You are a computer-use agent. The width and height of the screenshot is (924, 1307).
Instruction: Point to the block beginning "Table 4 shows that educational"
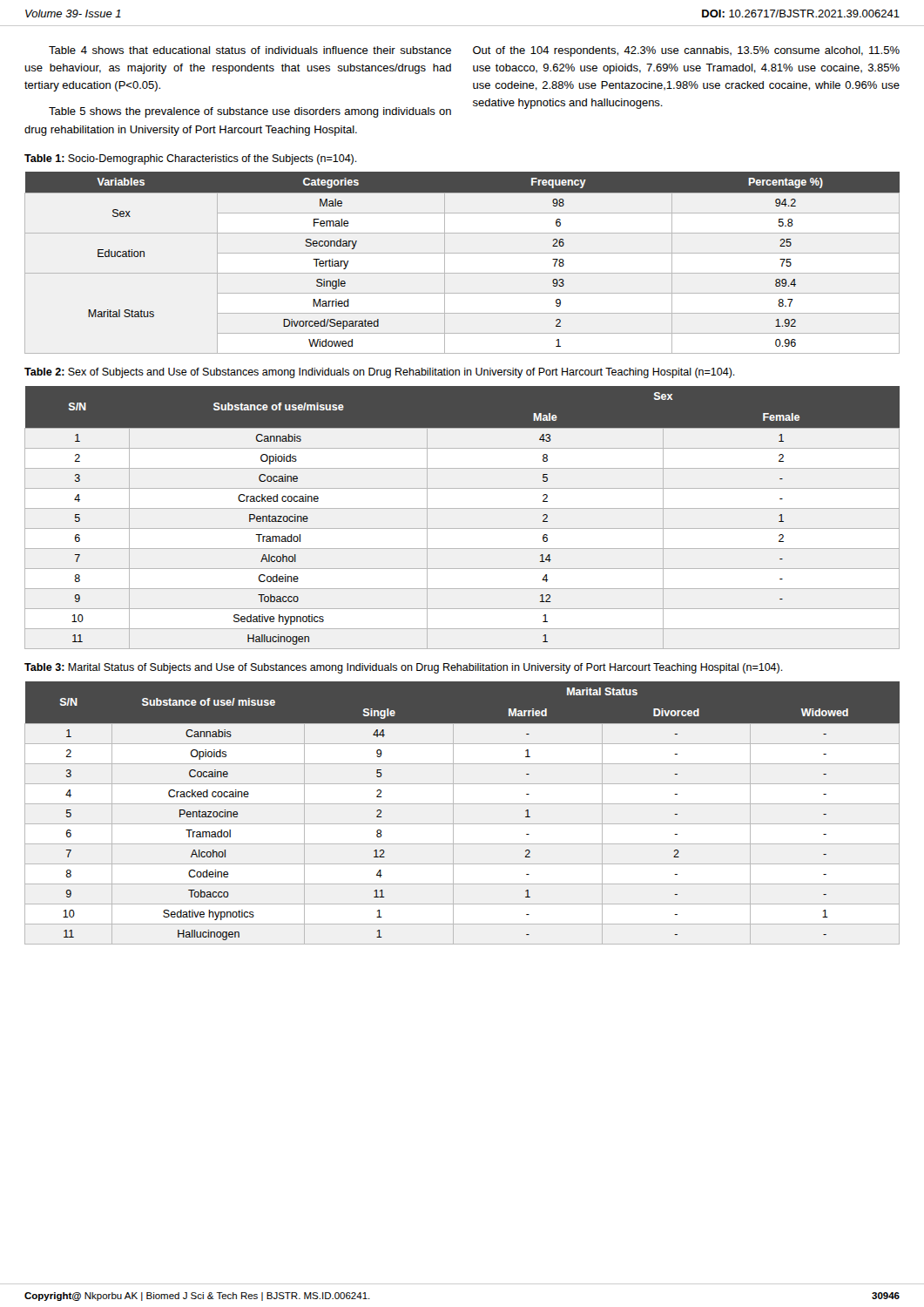click(250, 50)
